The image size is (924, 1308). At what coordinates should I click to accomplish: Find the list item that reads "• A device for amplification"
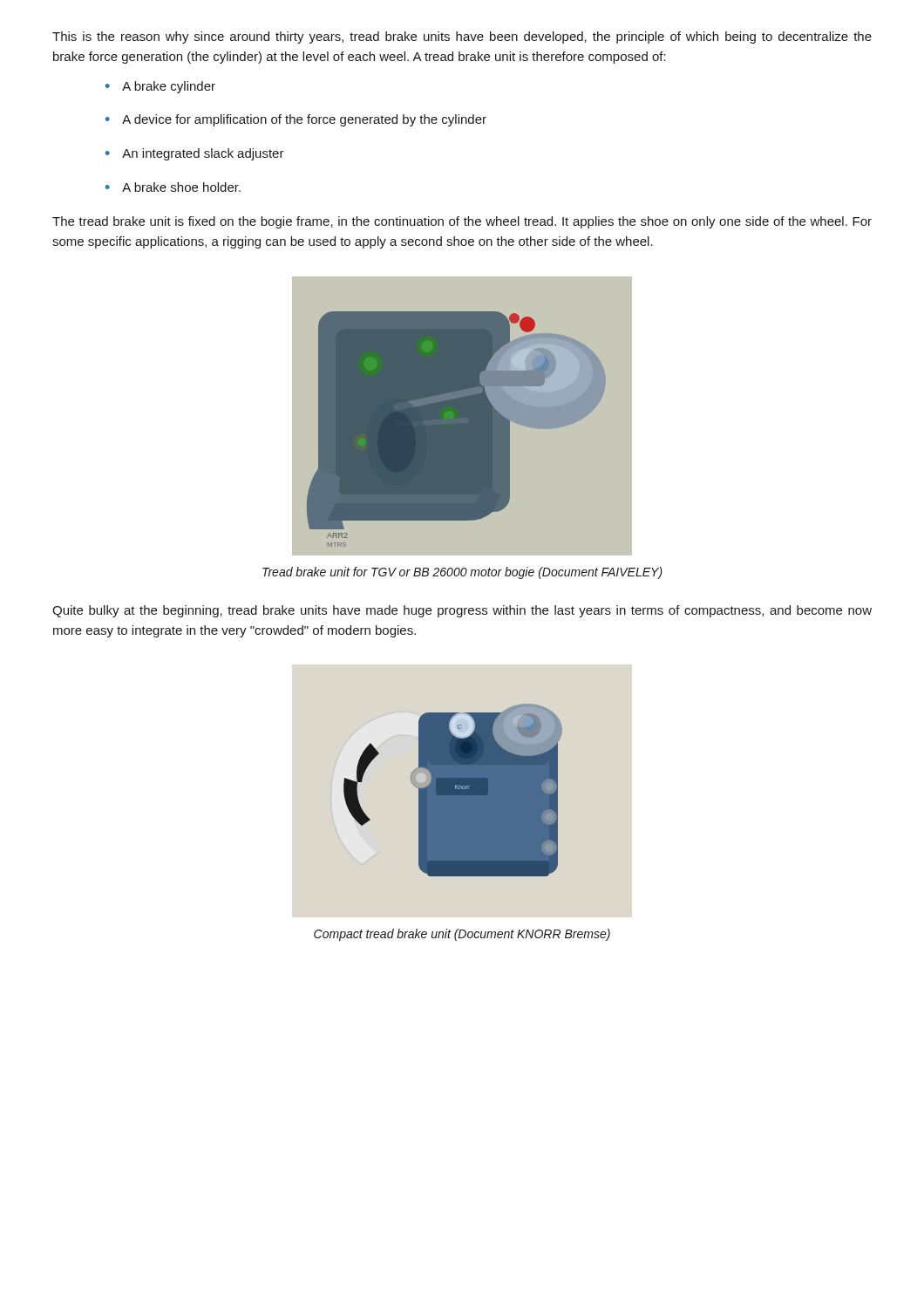(x=296, y=121)
